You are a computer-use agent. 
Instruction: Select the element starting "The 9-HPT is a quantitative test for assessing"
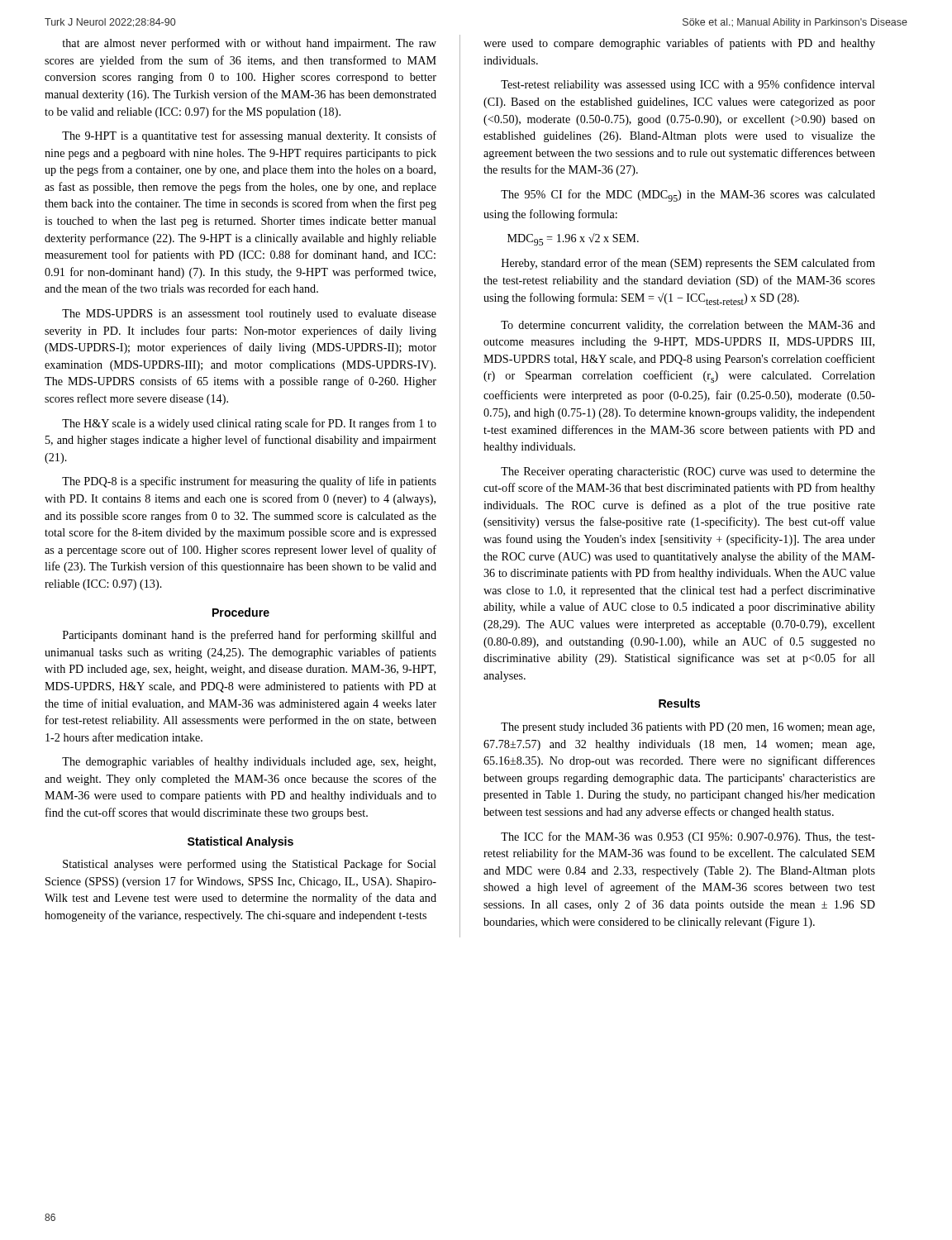click(x=240, y=212)
